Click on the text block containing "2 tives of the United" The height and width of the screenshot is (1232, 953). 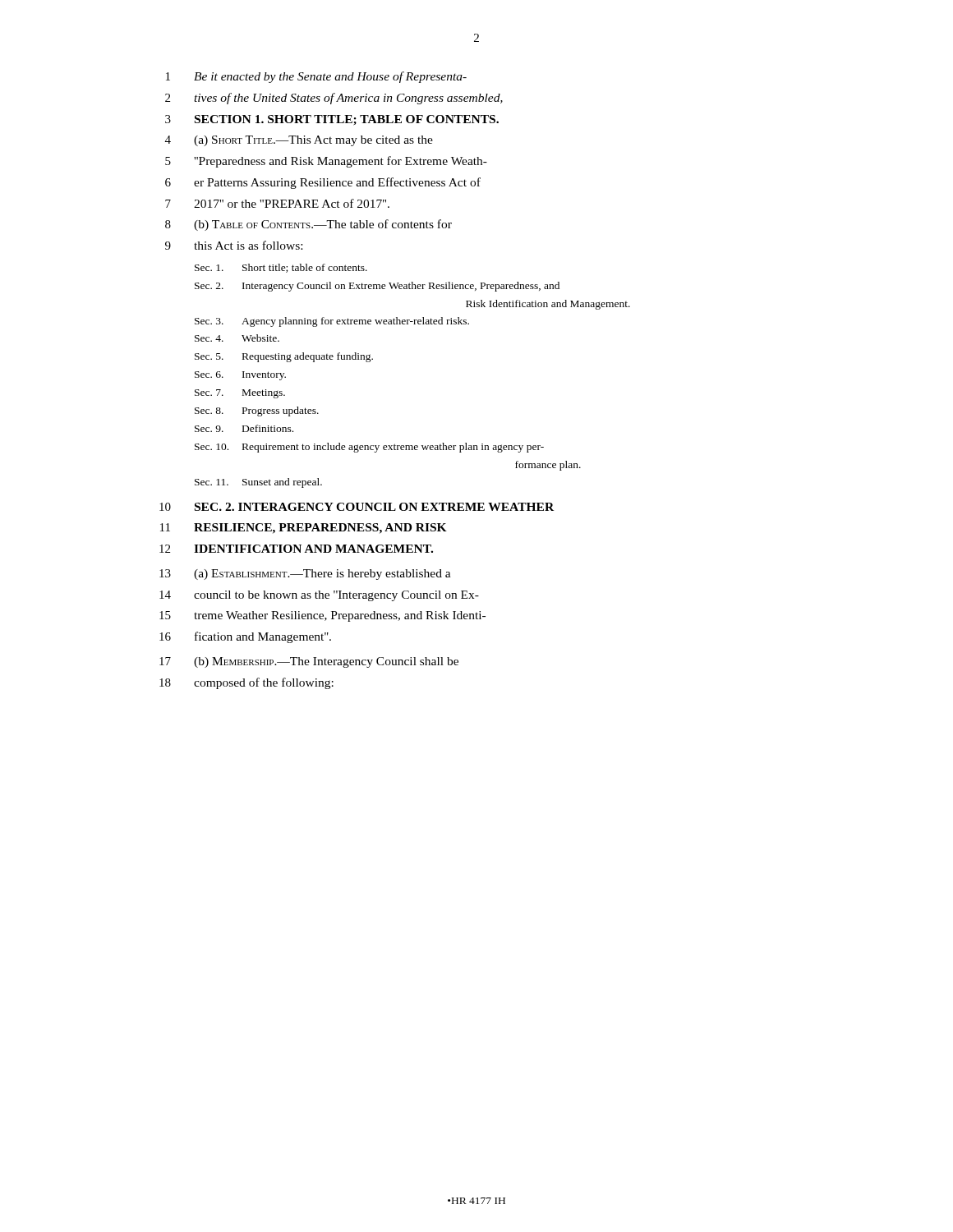[317, 97]
